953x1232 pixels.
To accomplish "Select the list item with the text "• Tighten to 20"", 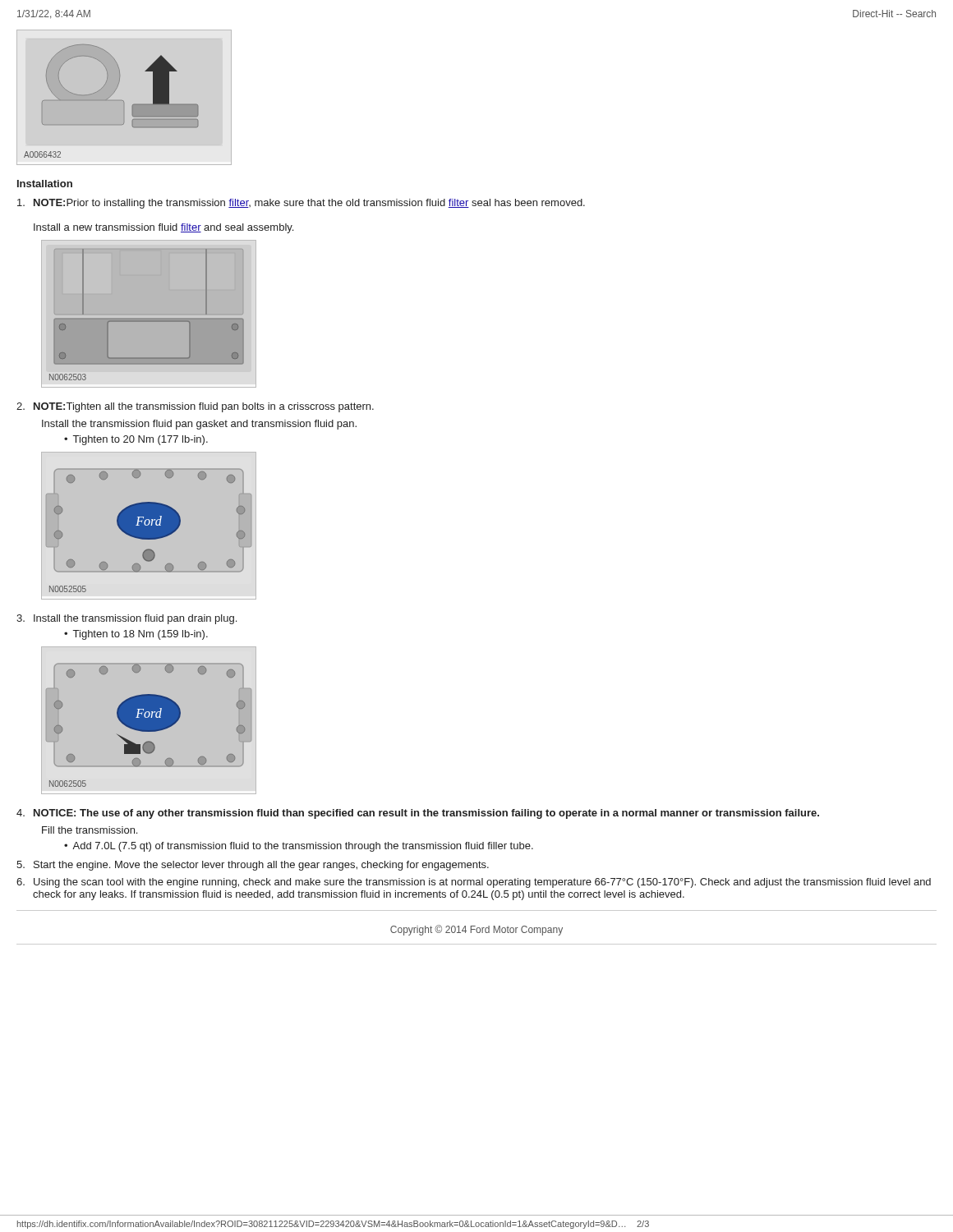I will click(136, 439).
